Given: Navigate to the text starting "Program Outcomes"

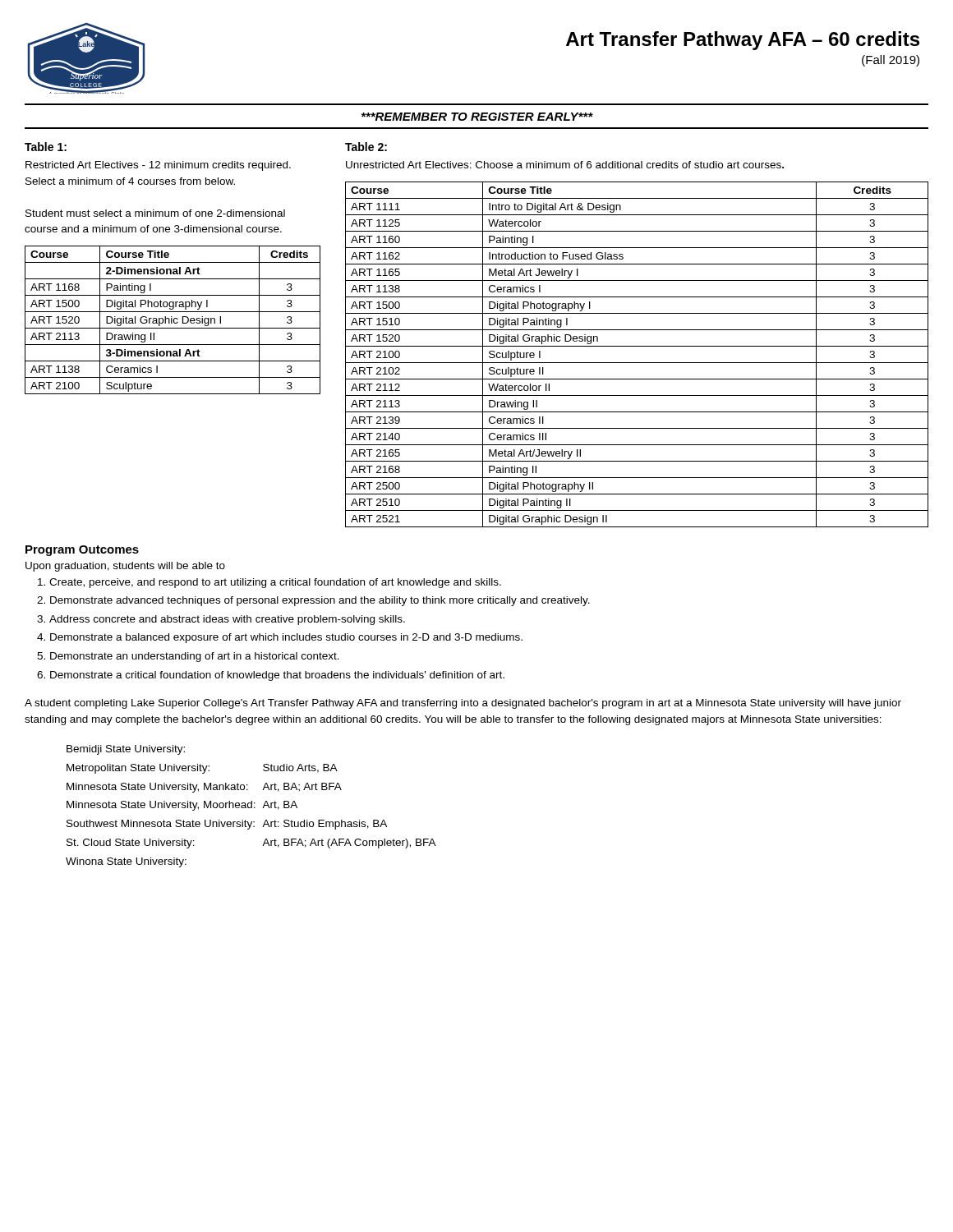Looking at the screenshot, I should coord(82,549).
